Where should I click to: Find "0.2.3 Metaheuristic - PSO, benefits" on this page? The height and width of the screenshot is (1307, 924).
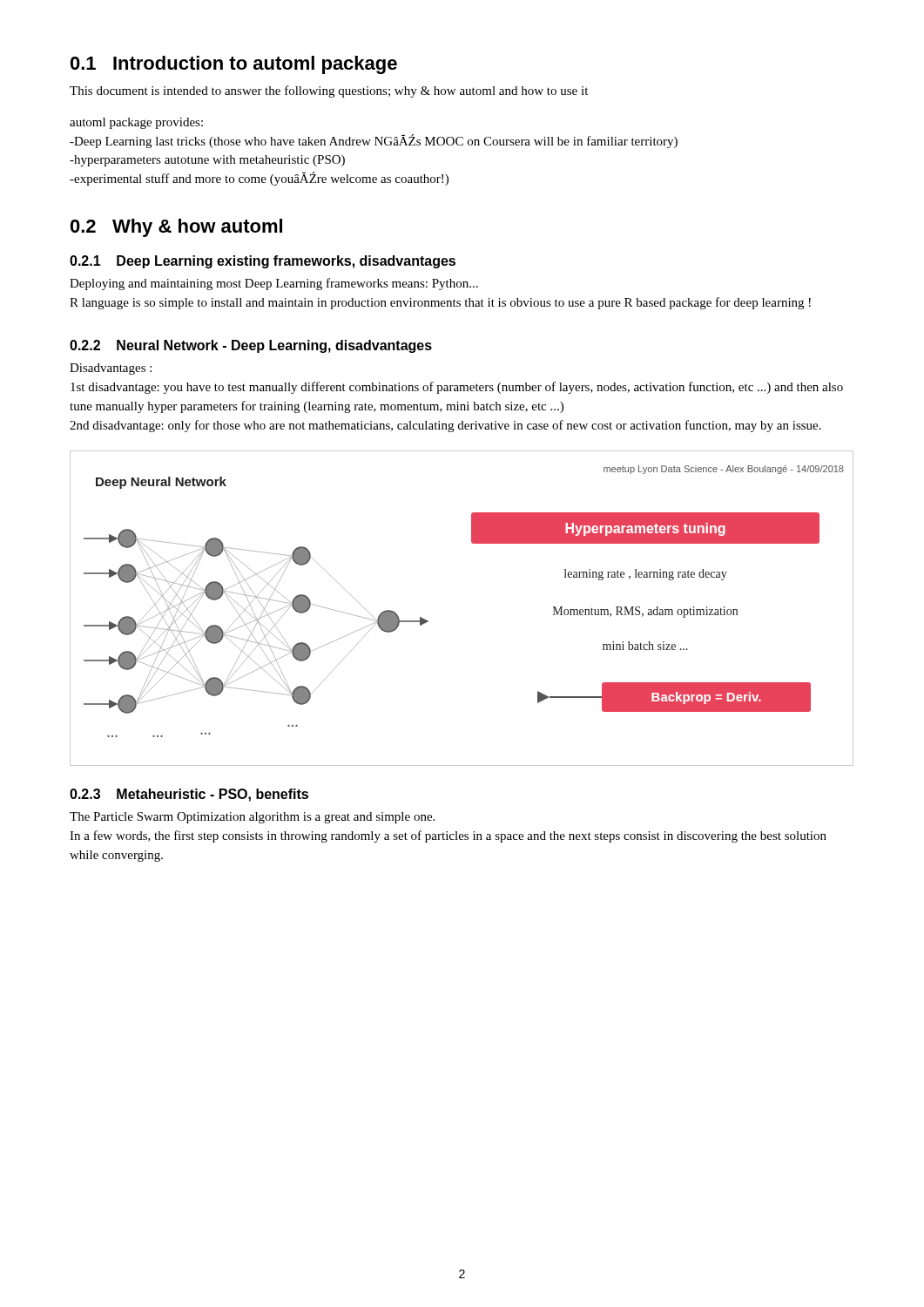click(189, 795)
